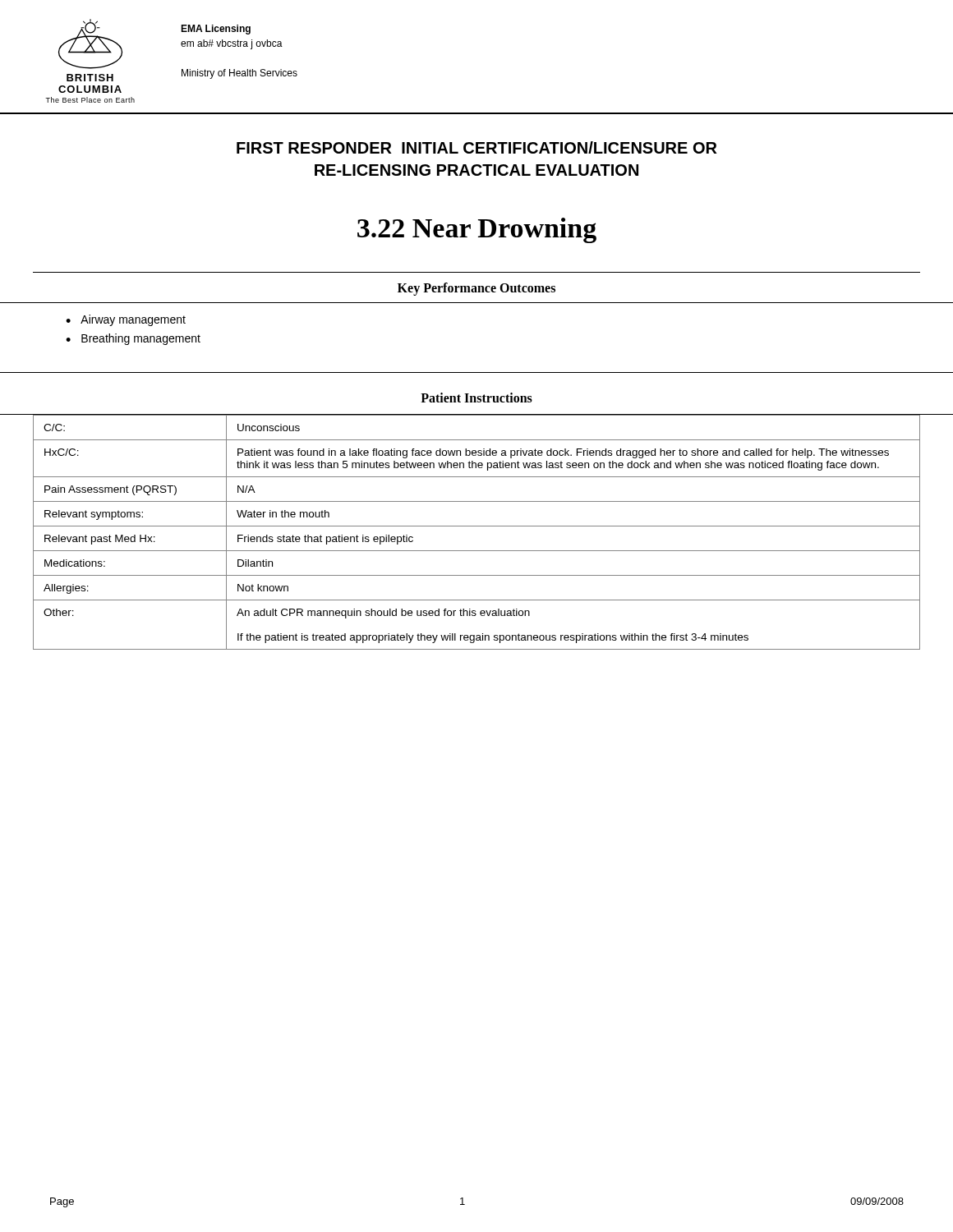Screen dimensions: 1232x953
Task: Where does it say "• Airway management"?
Action: [x=126, y=320]
